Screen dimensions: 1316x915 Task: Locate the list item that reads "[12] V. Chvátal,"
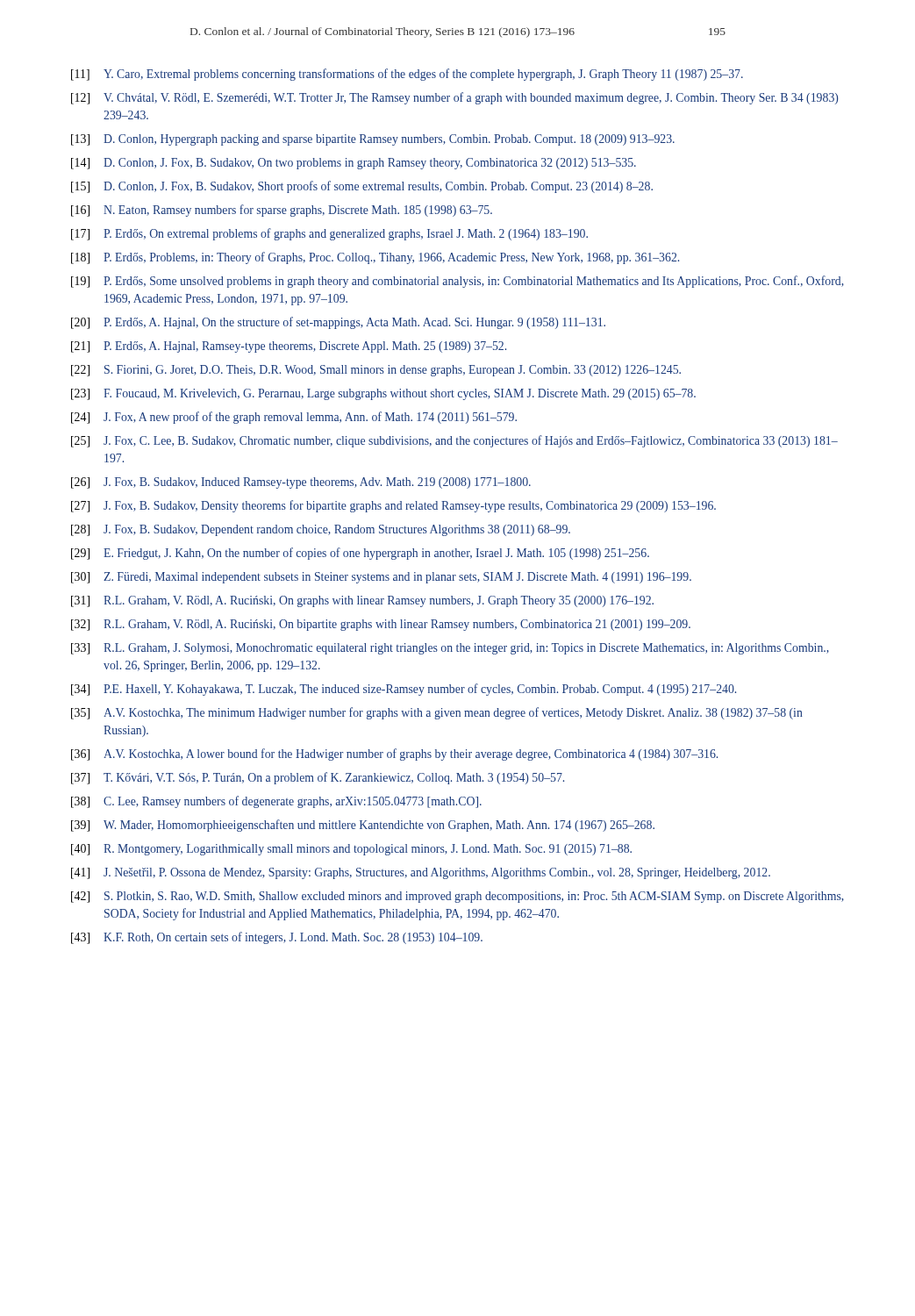(x=458, y=107)
